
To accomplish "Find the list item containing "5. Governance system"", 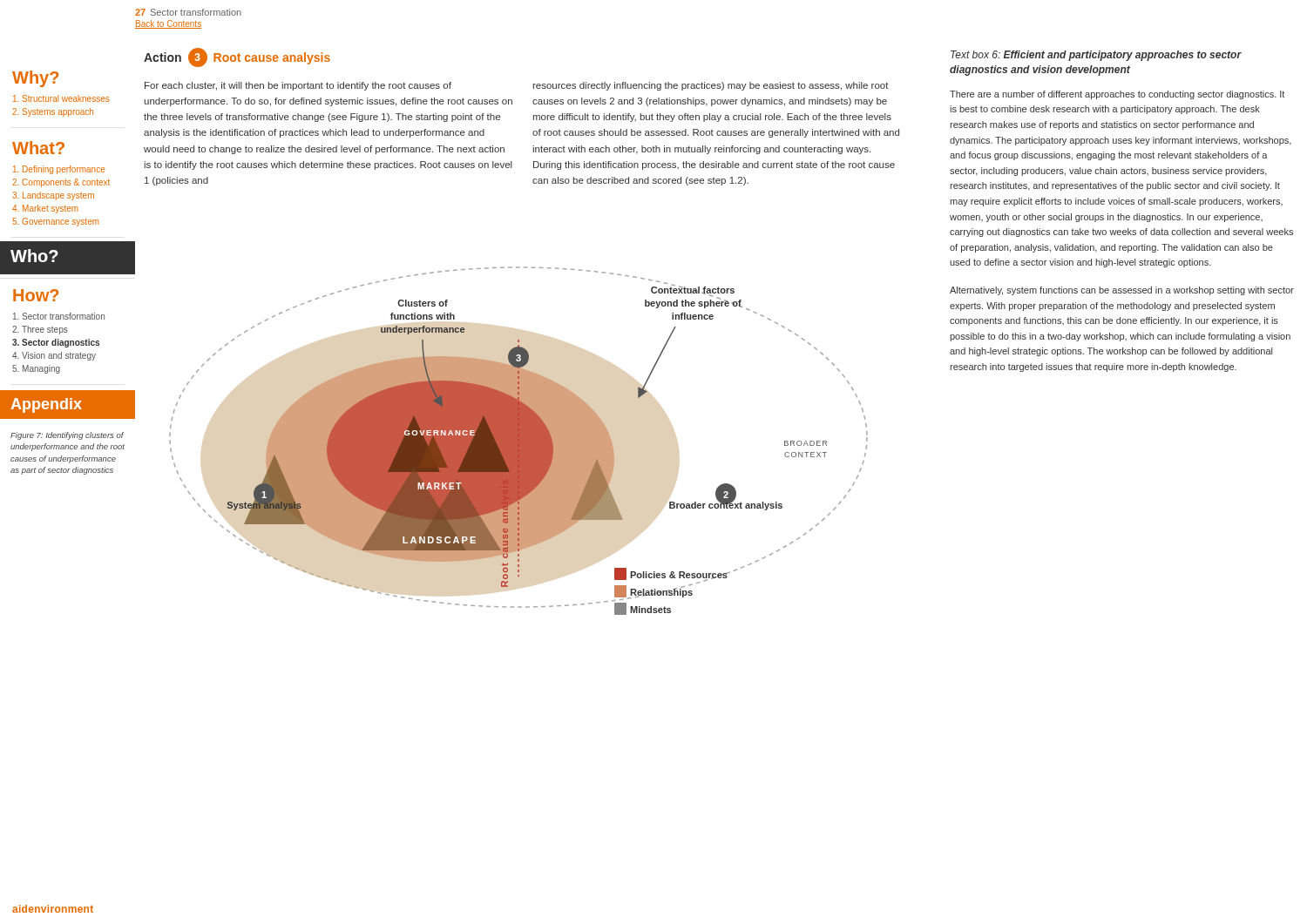I will click(x=56, y=222).
